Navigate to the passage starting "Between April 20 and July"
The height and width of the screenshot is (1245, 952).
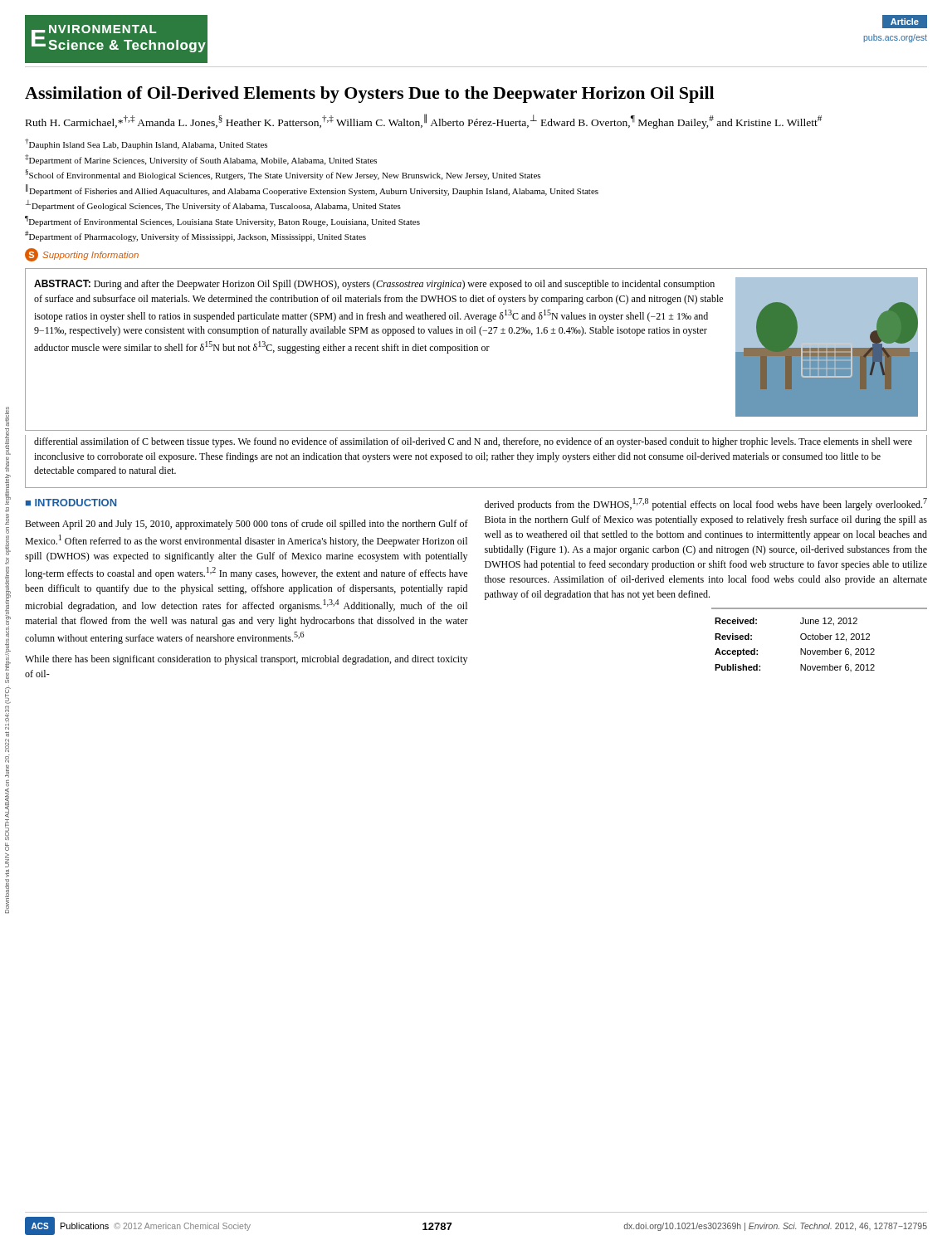(246, 581)
